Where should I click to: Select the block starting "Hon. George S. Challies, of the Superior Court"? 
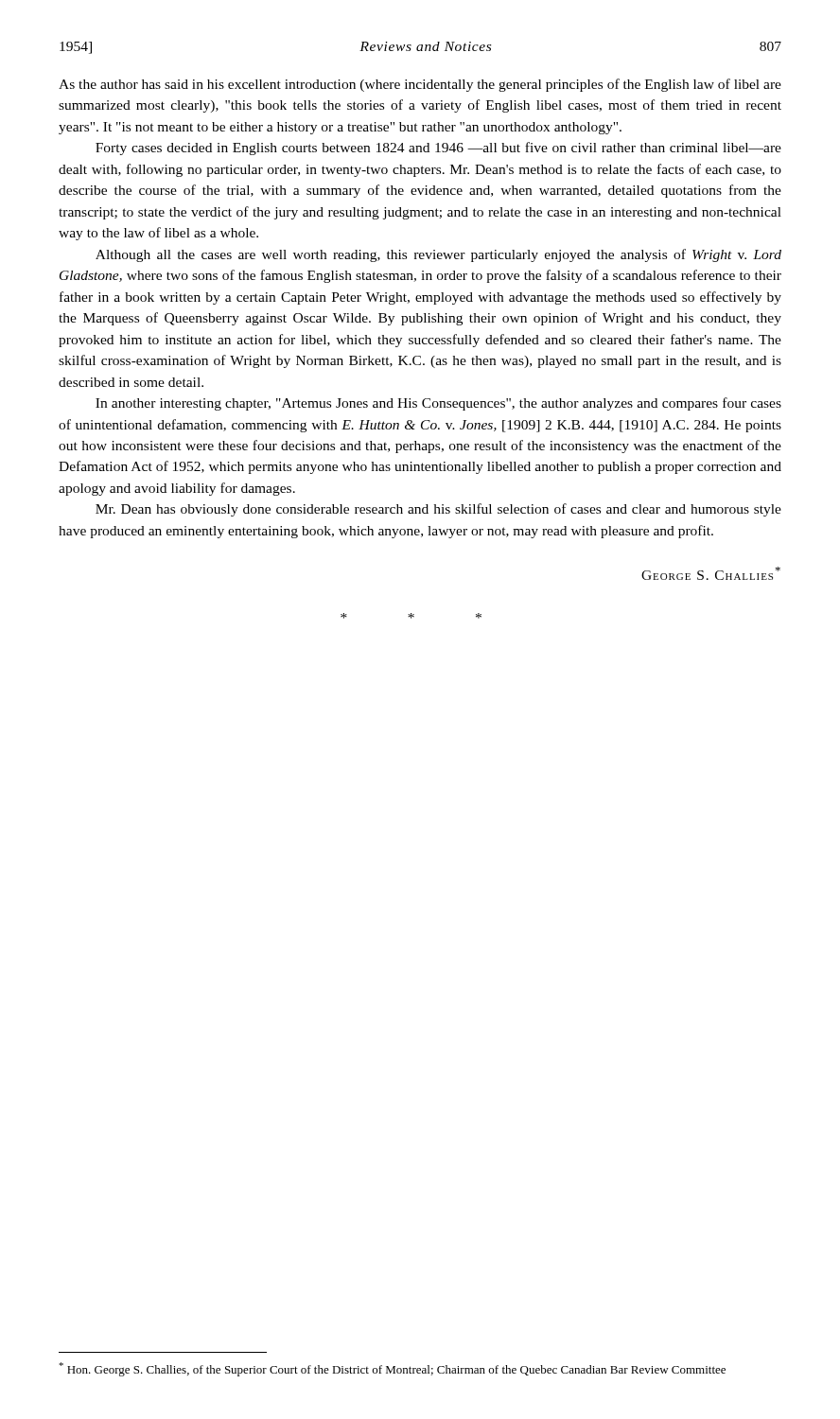(x=392, y=1368)
